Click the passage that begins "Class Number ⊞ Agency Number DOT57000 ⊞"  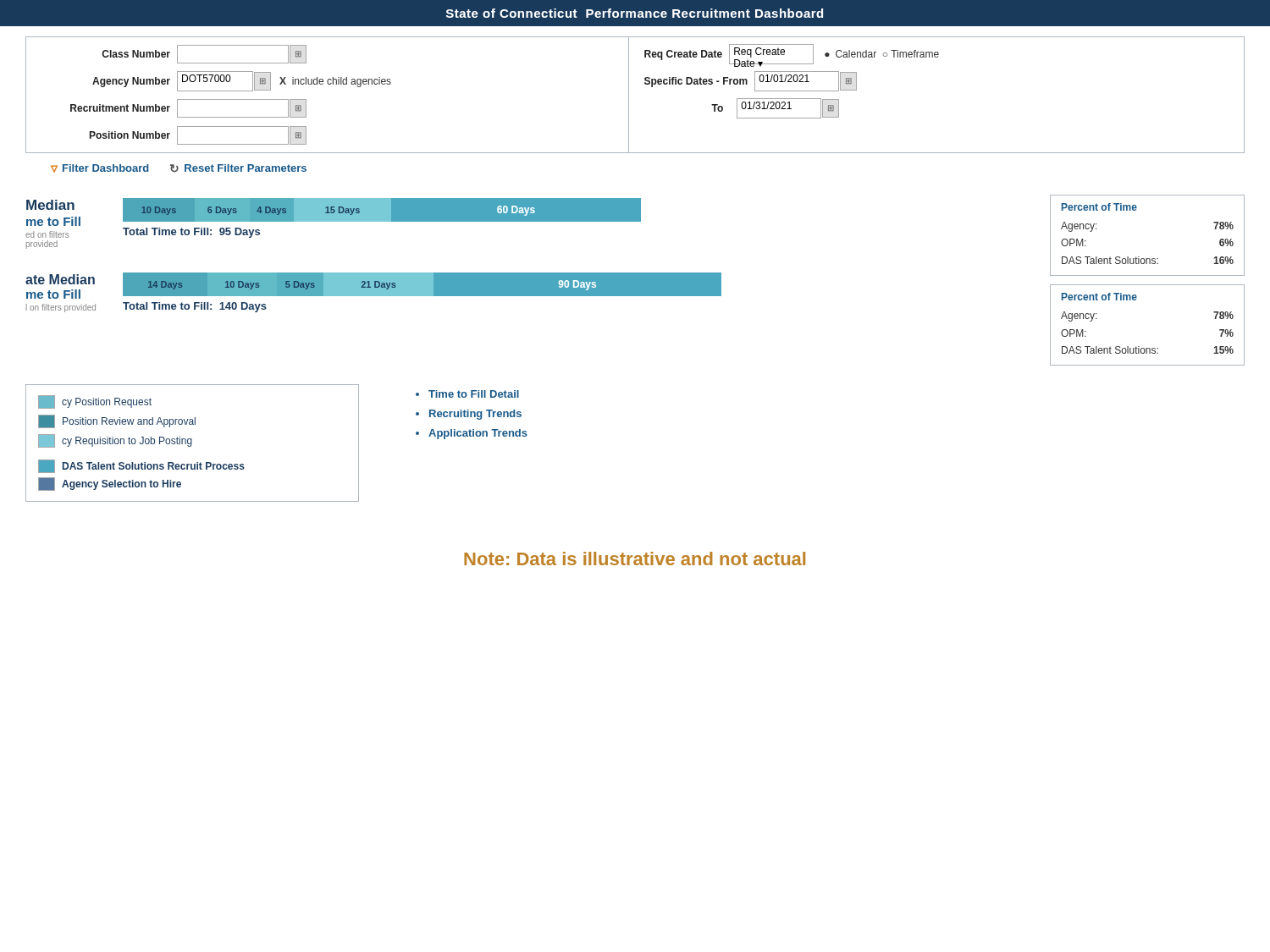coord(635,95)
